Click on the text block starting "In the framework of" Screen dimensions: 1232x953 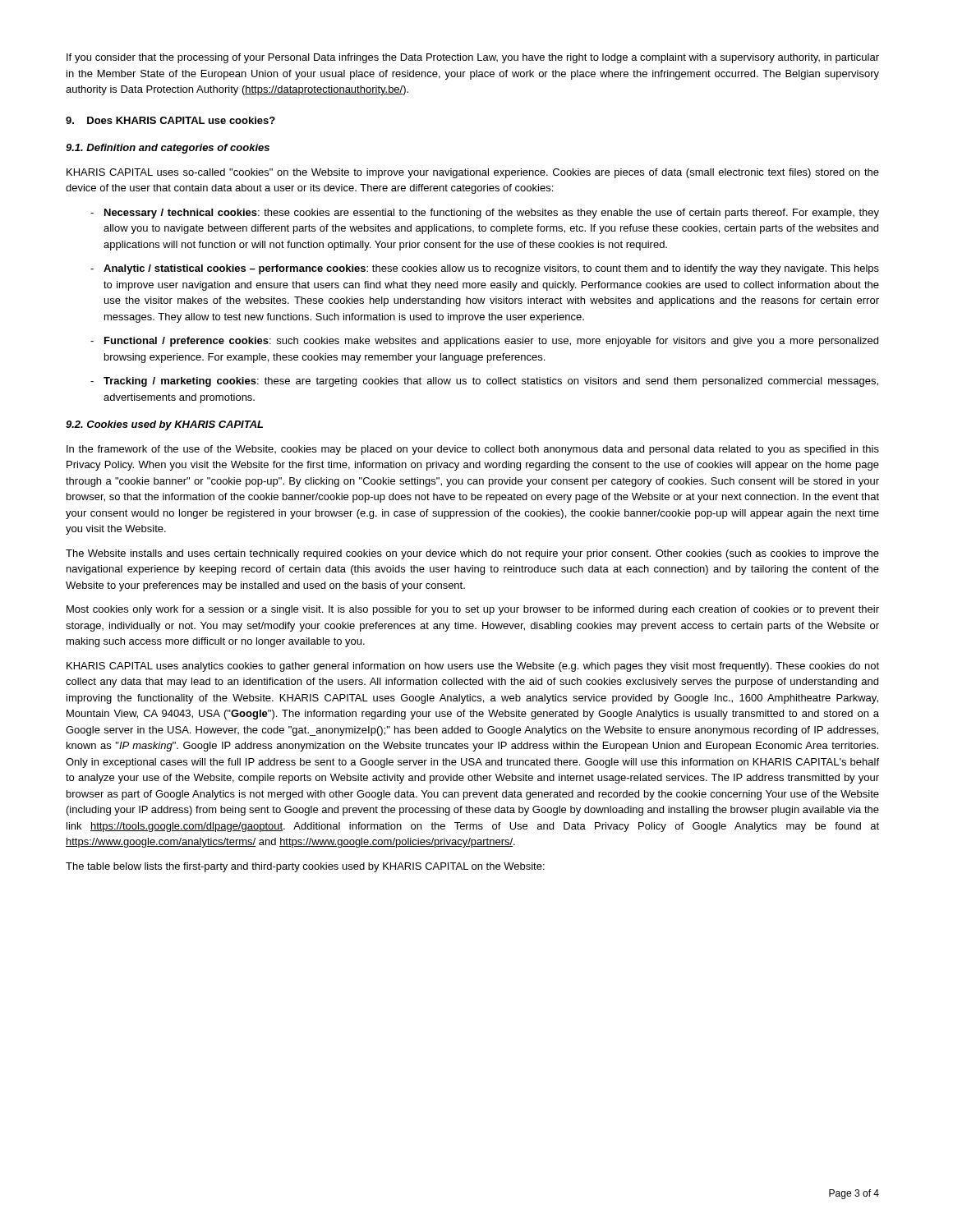coord(472,489)
